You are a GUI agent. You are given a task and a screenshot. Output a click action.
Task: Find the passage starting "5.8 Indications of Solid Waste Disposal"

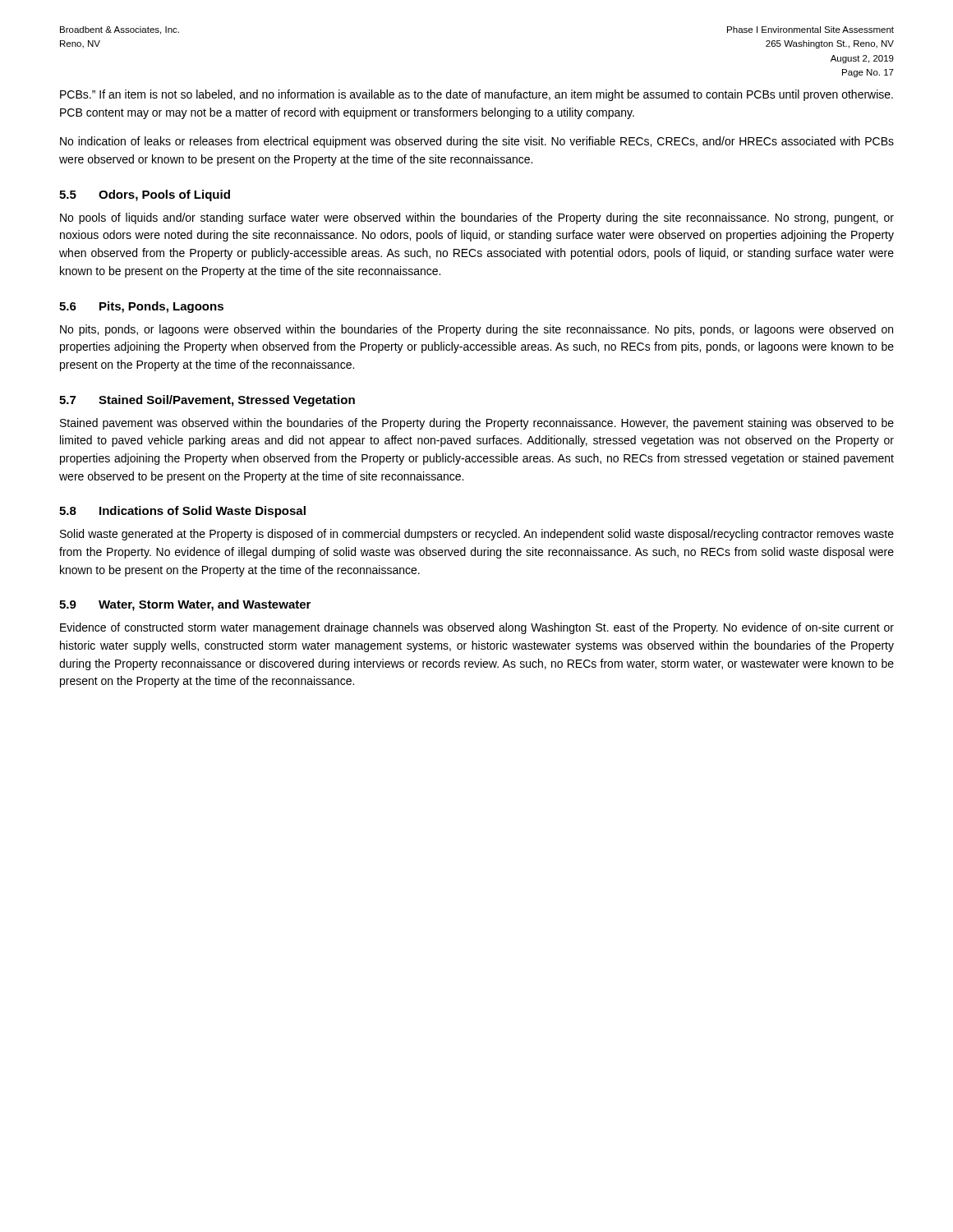click(x=183, y=511)
